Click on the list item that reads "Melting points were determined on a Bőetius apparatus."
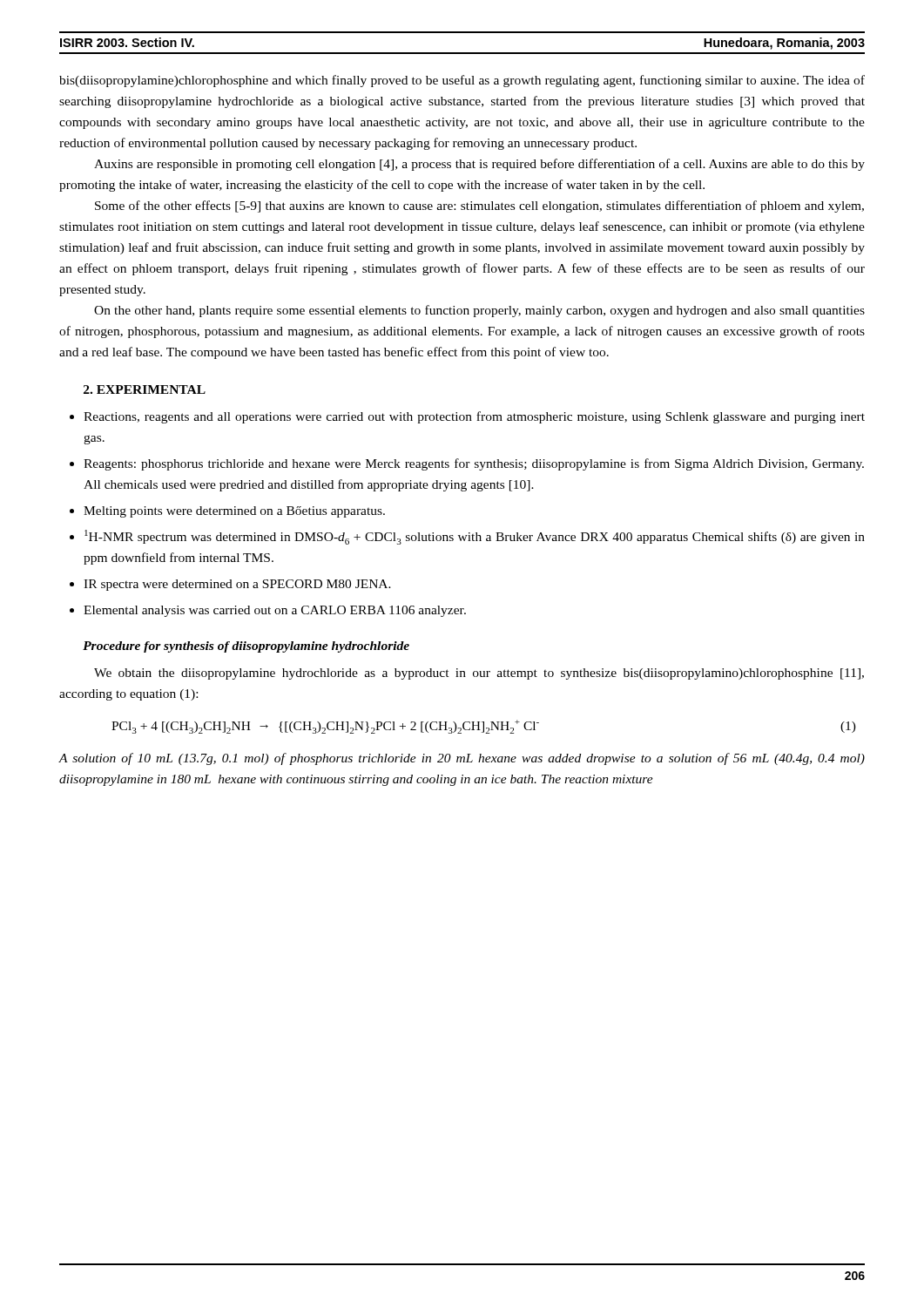Screen dimensions: 1307x924 [x=235, y=510]
